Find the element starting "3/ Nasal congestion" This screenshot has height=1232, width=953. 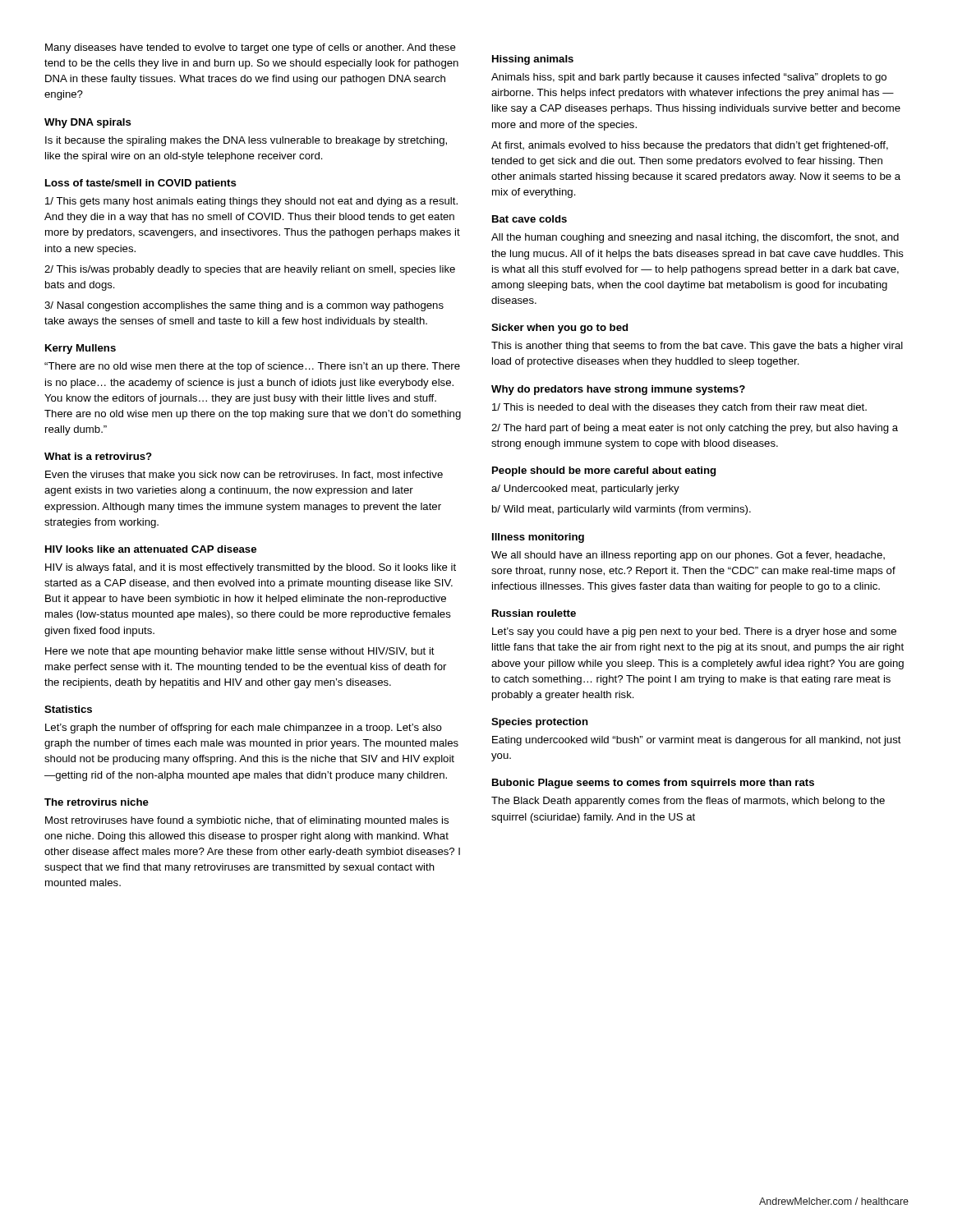tap(244, 313)
